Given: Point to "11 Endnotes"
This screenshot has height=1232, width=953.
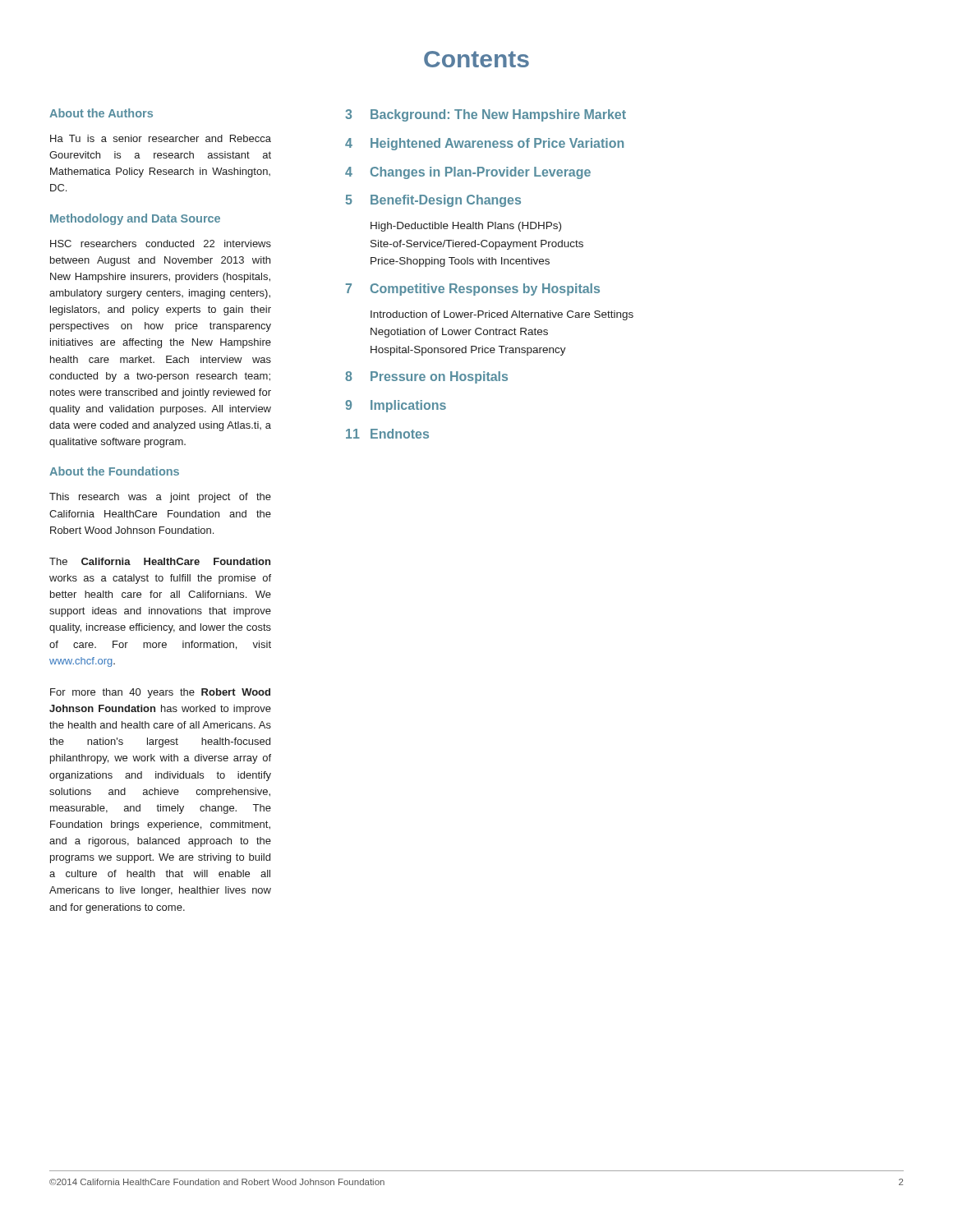Looking at the screenshot, I should click(387, 435).
